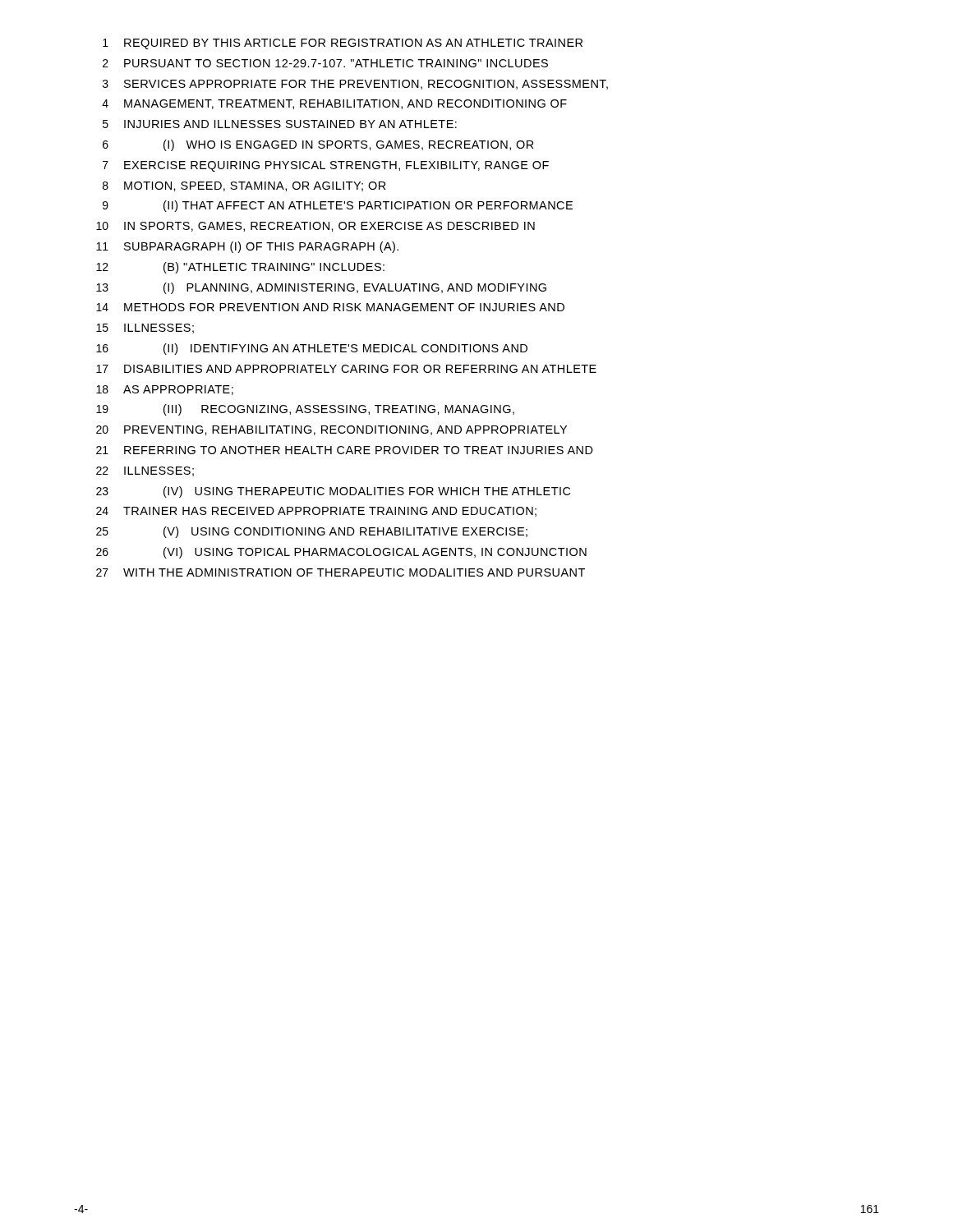Navigate to the region starting "26 (VI) USING TOPICAL PHARMACOLOGICAL"

476,552
